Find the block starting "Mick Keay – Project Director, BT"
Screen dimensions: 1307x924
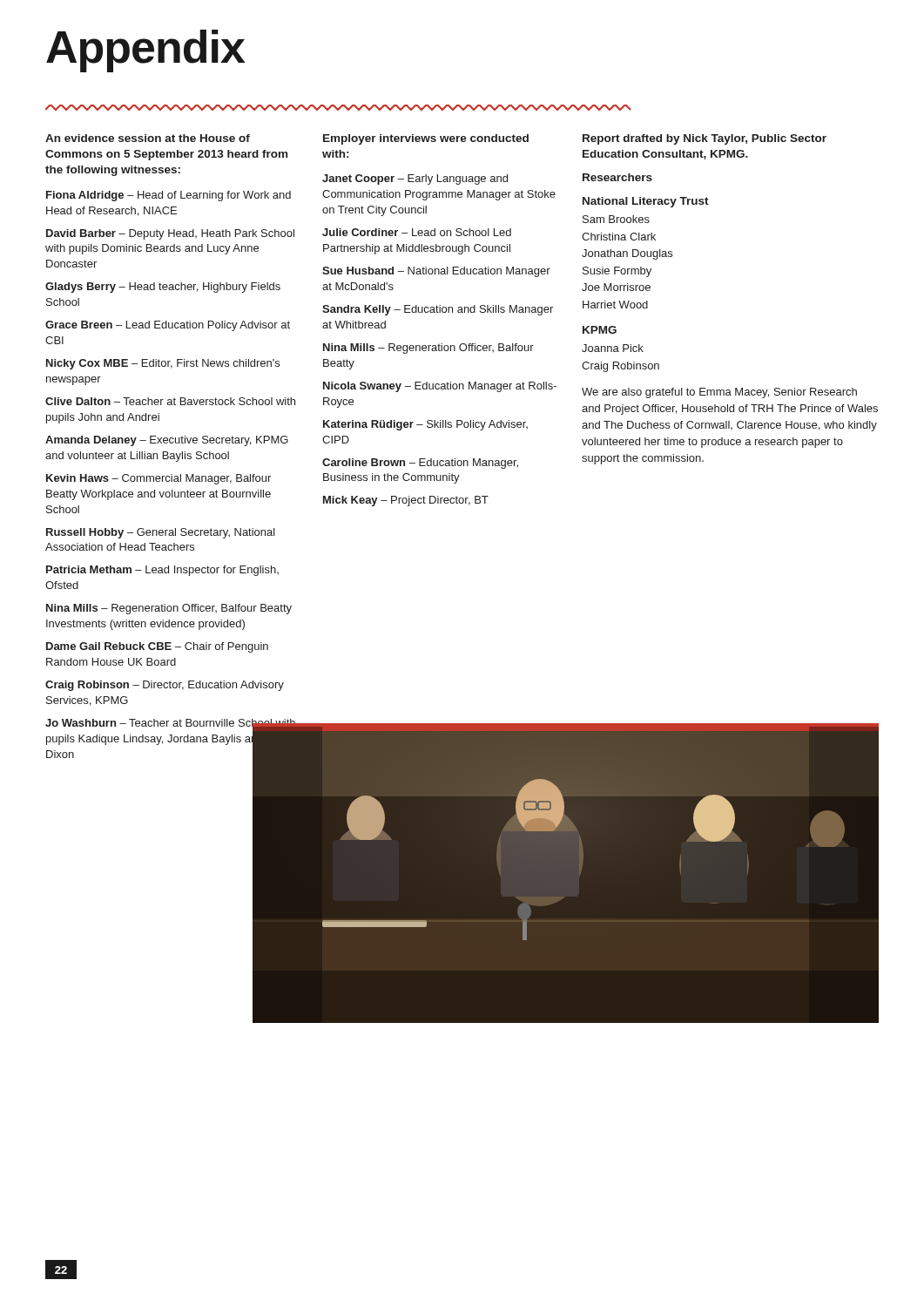[405, 500]
